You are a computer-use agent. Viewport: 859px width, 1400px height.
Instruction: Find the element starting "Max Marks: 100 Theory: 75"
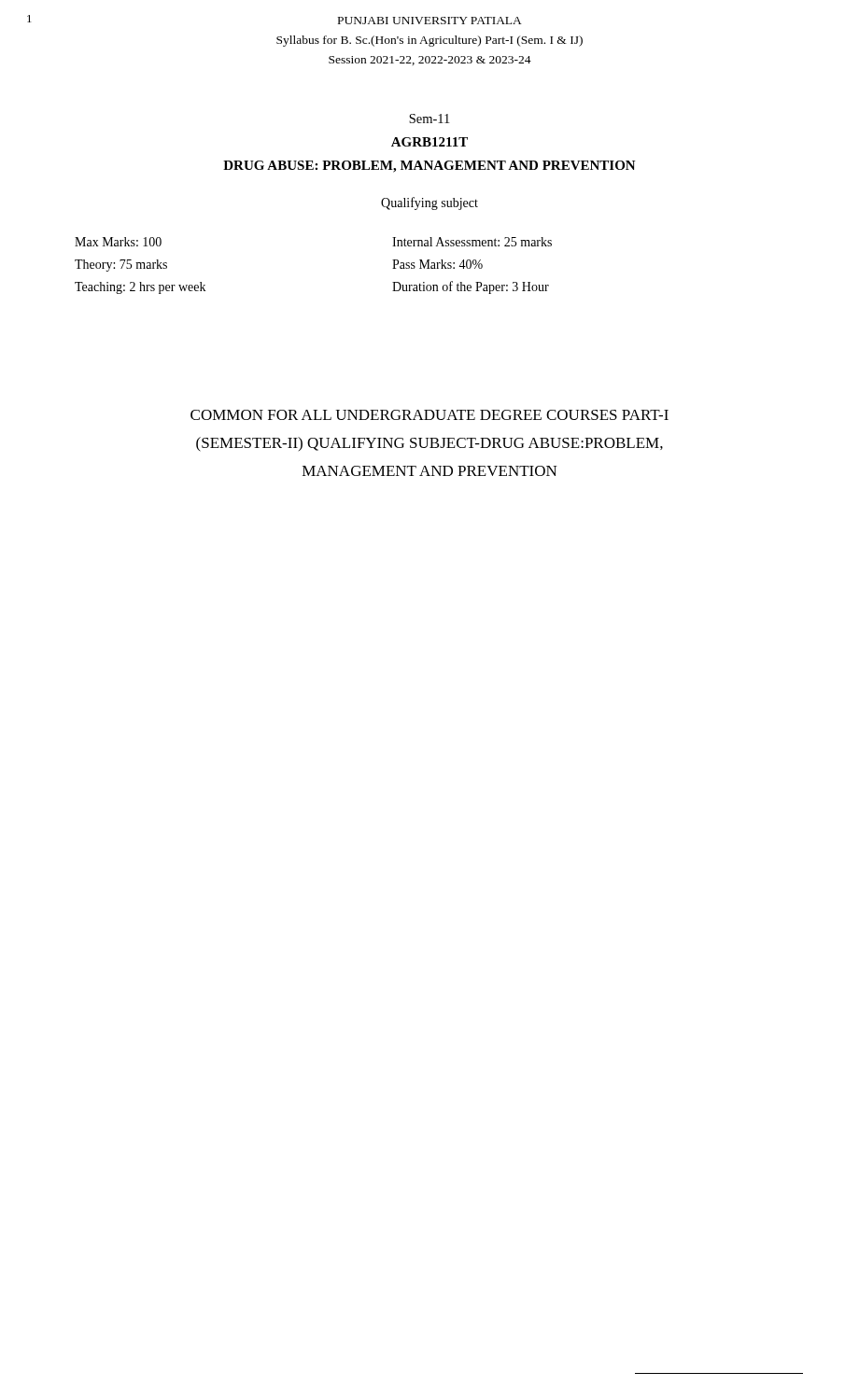click(x=140, y=264)
